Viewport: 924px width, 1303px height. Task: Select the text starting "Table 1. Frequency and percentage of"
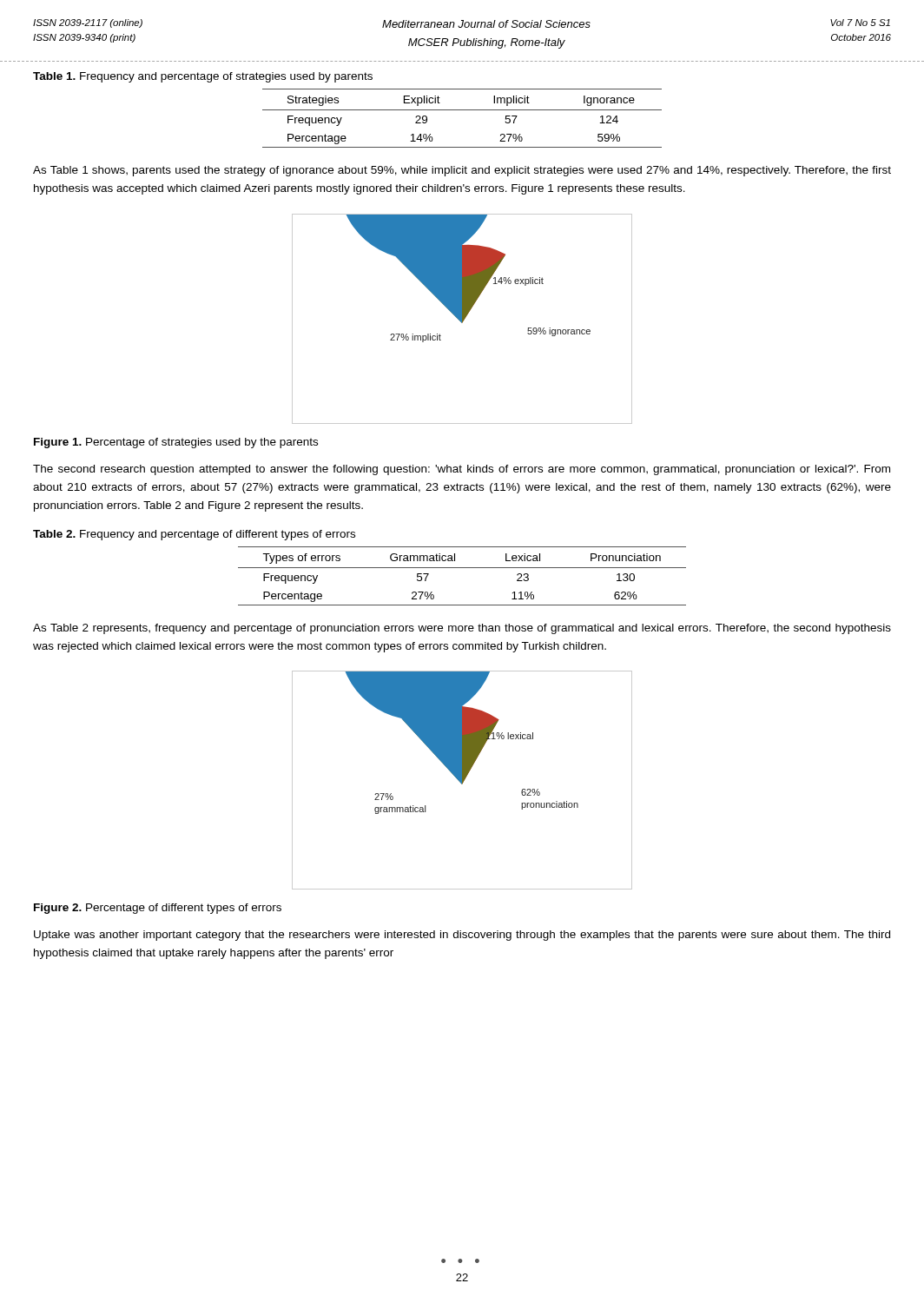tap(203, 76)
